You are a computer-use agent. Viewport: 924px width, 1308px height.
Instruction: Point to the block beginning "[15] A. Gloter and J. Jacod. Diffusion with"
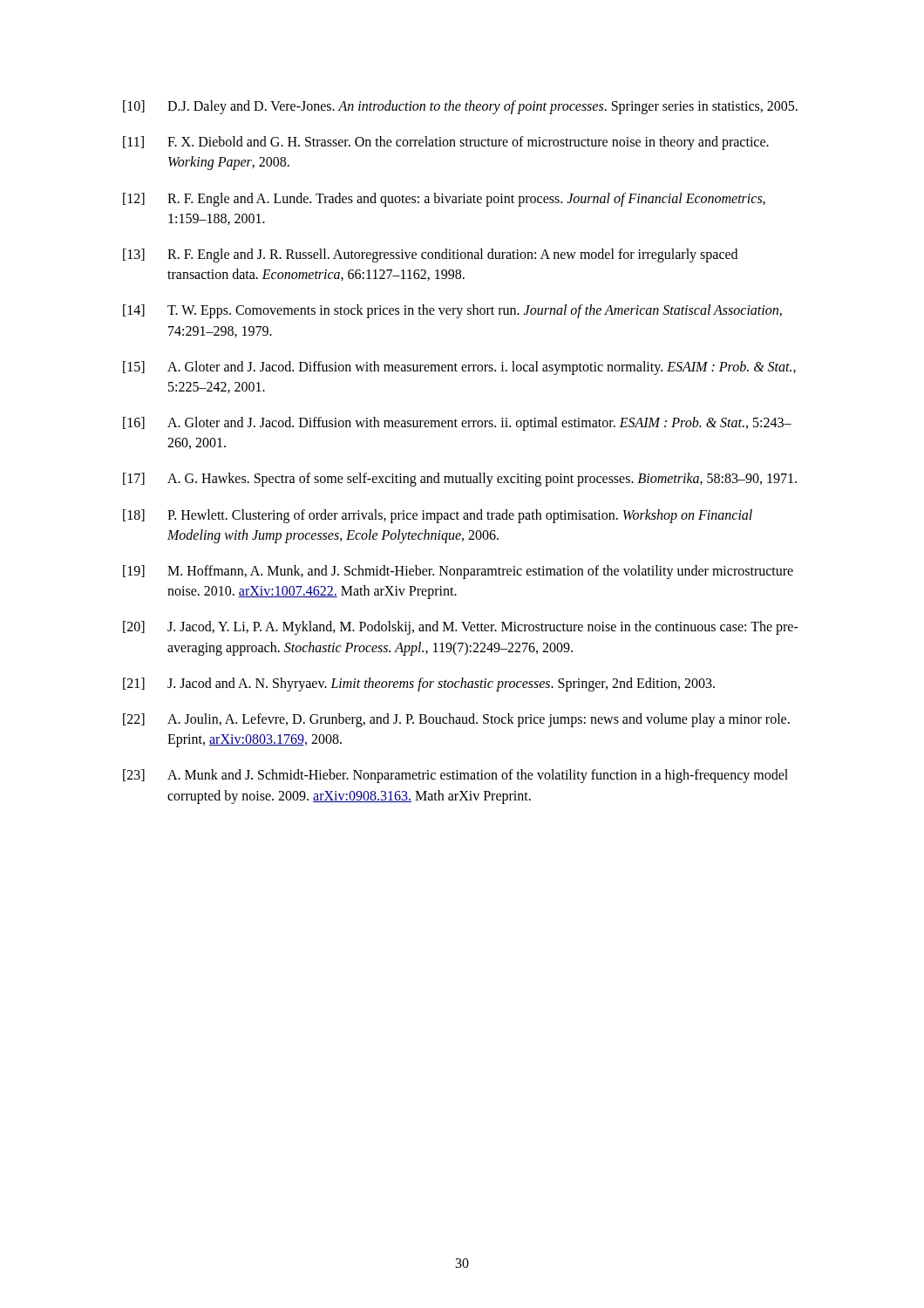[462, 377]
